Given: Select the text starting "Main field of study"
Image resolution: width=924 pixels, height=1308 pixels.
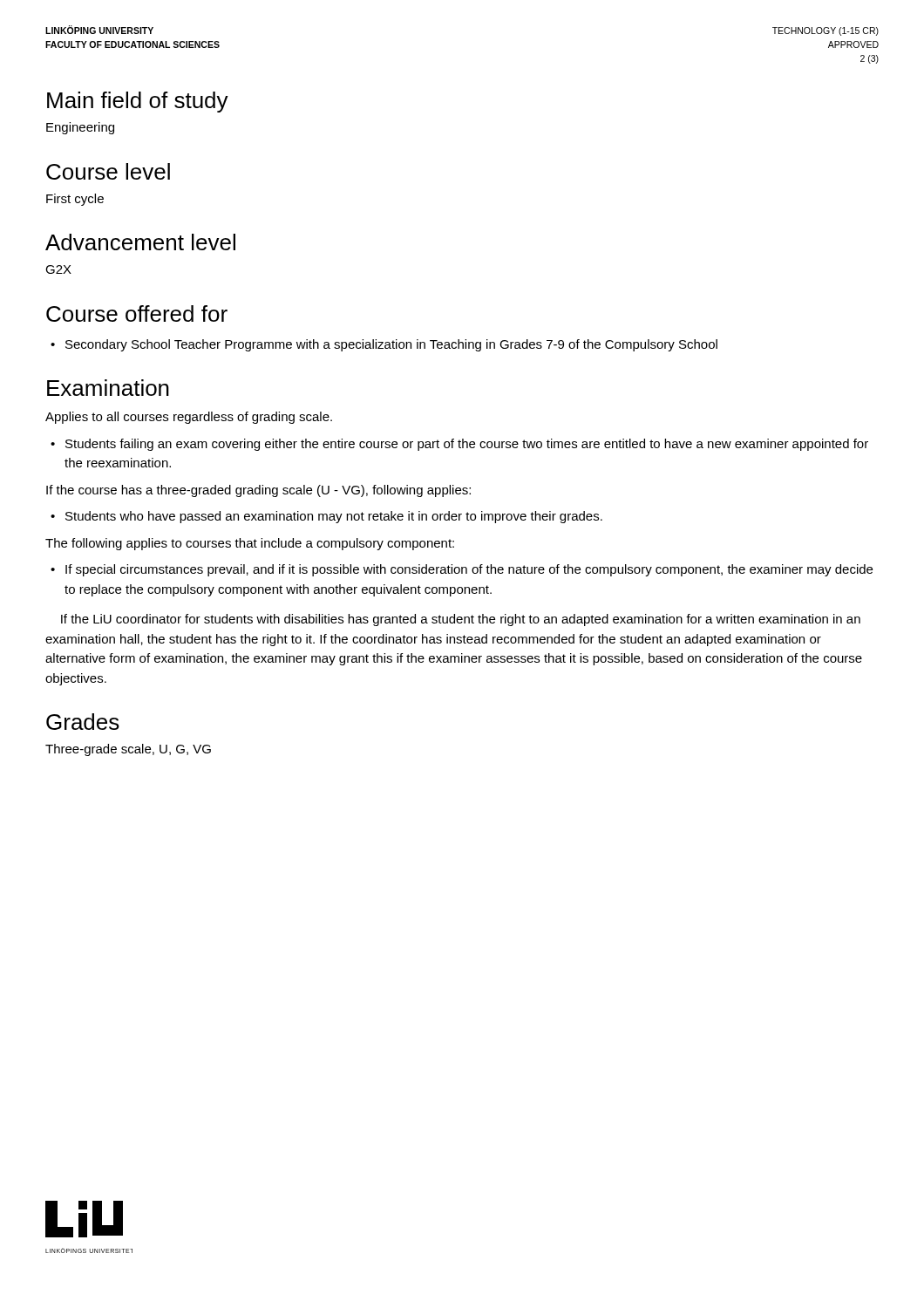Looking at the screenshot, I should (137, 100).
